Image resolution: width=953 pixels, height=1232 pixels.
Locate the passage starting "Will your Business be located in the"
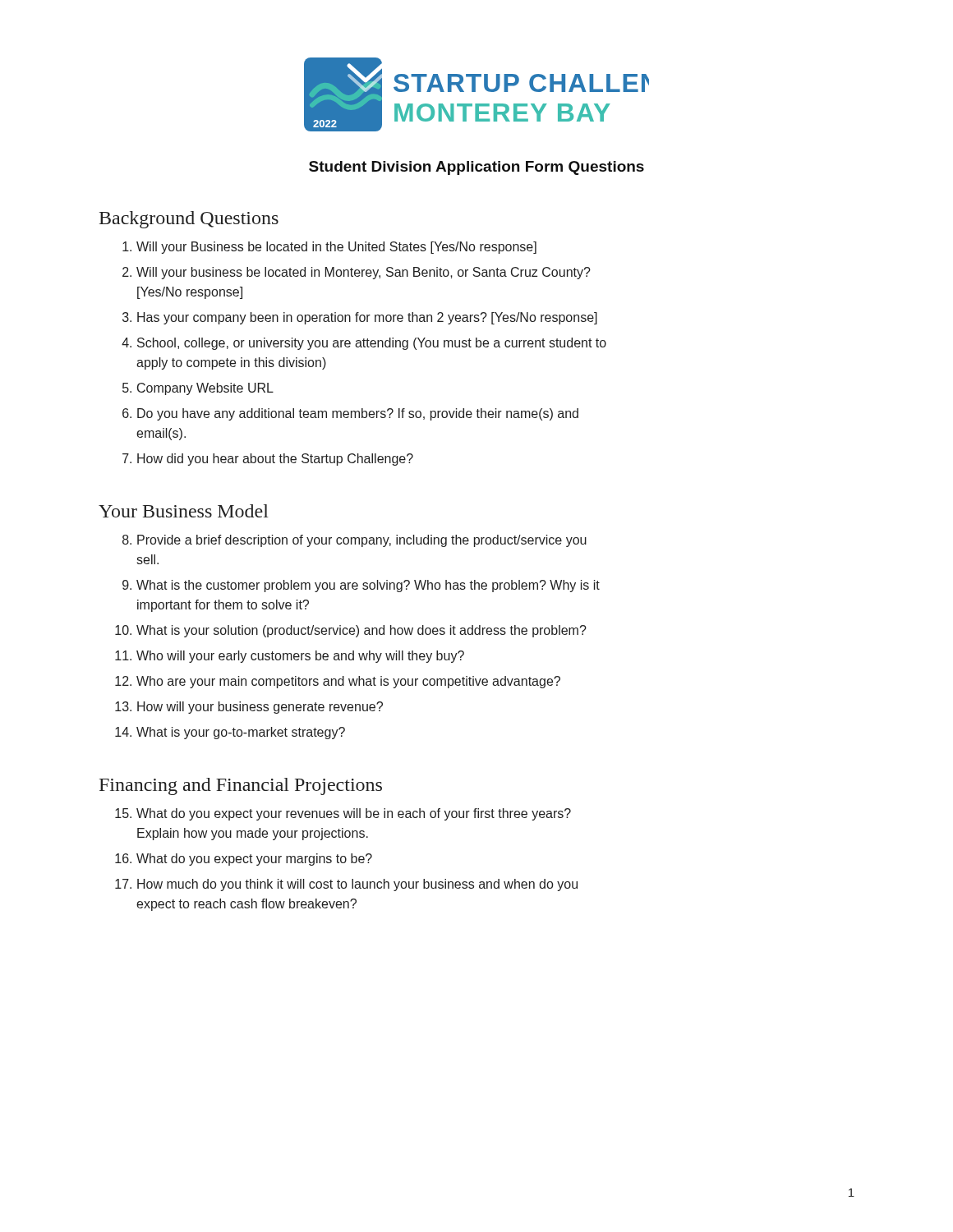click(x=337, y=247)
